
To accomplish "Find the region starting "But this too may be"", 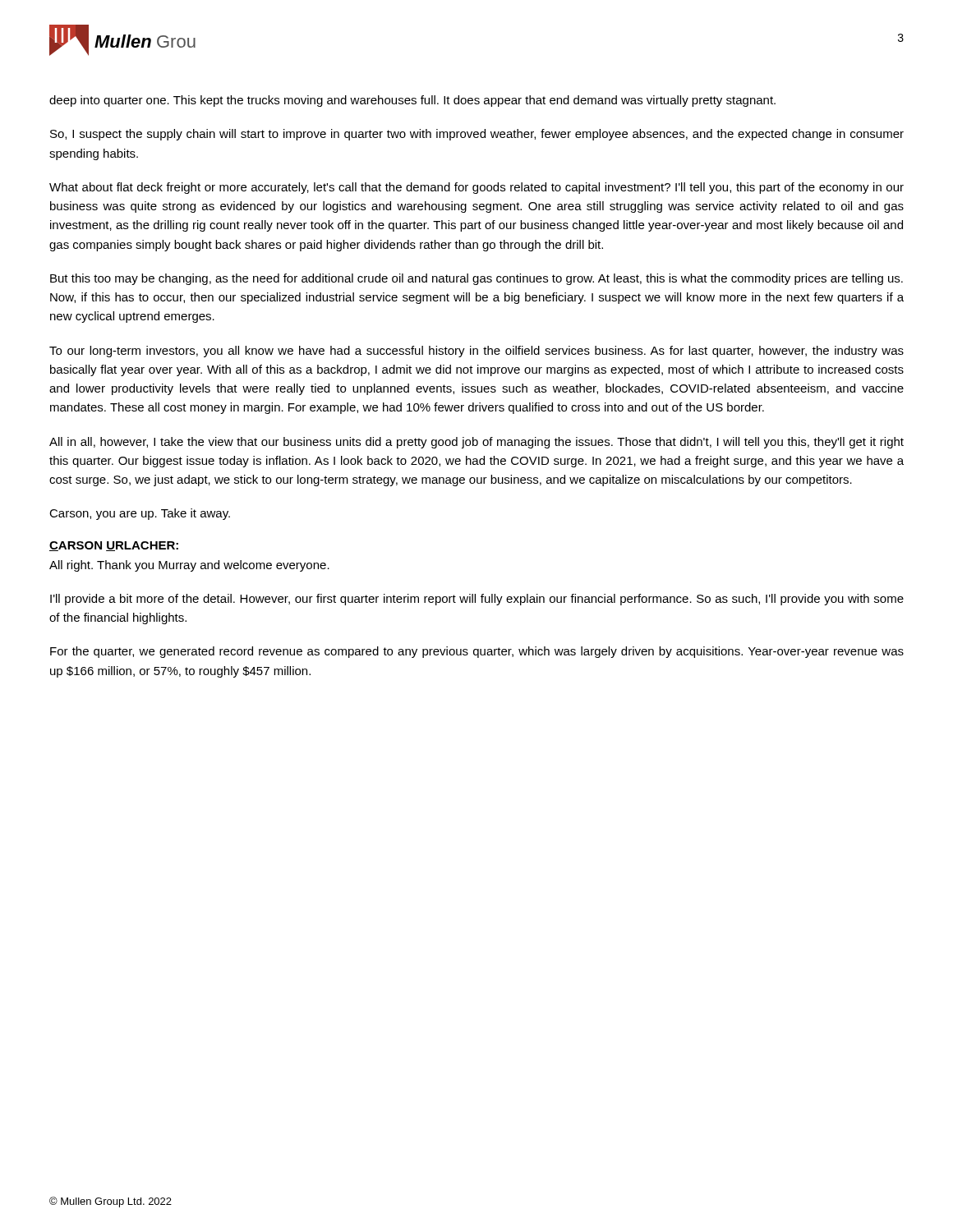I will point(476,297).
